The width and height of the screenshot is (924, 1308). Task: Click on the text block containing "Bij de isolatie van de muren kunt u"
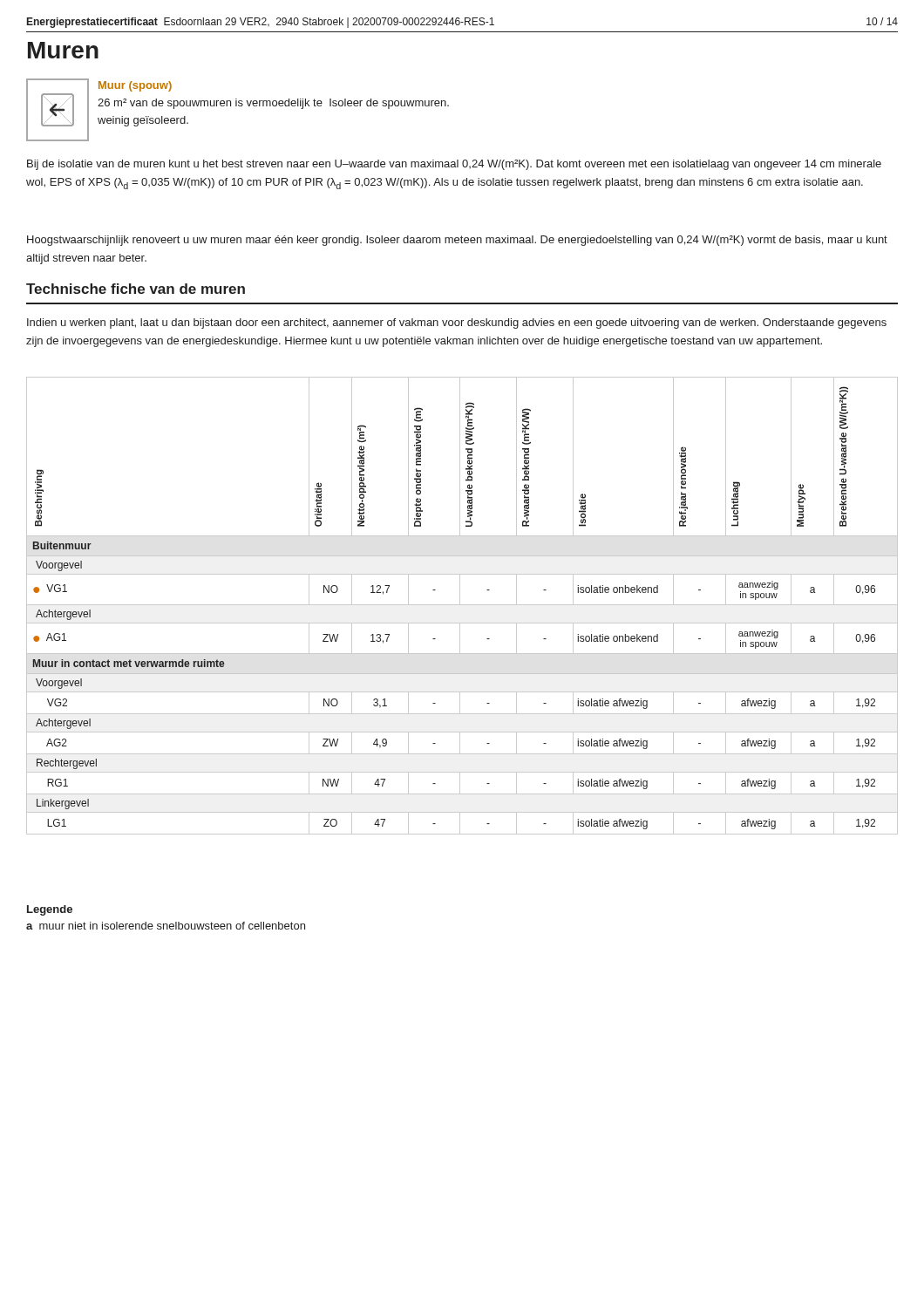454,174
